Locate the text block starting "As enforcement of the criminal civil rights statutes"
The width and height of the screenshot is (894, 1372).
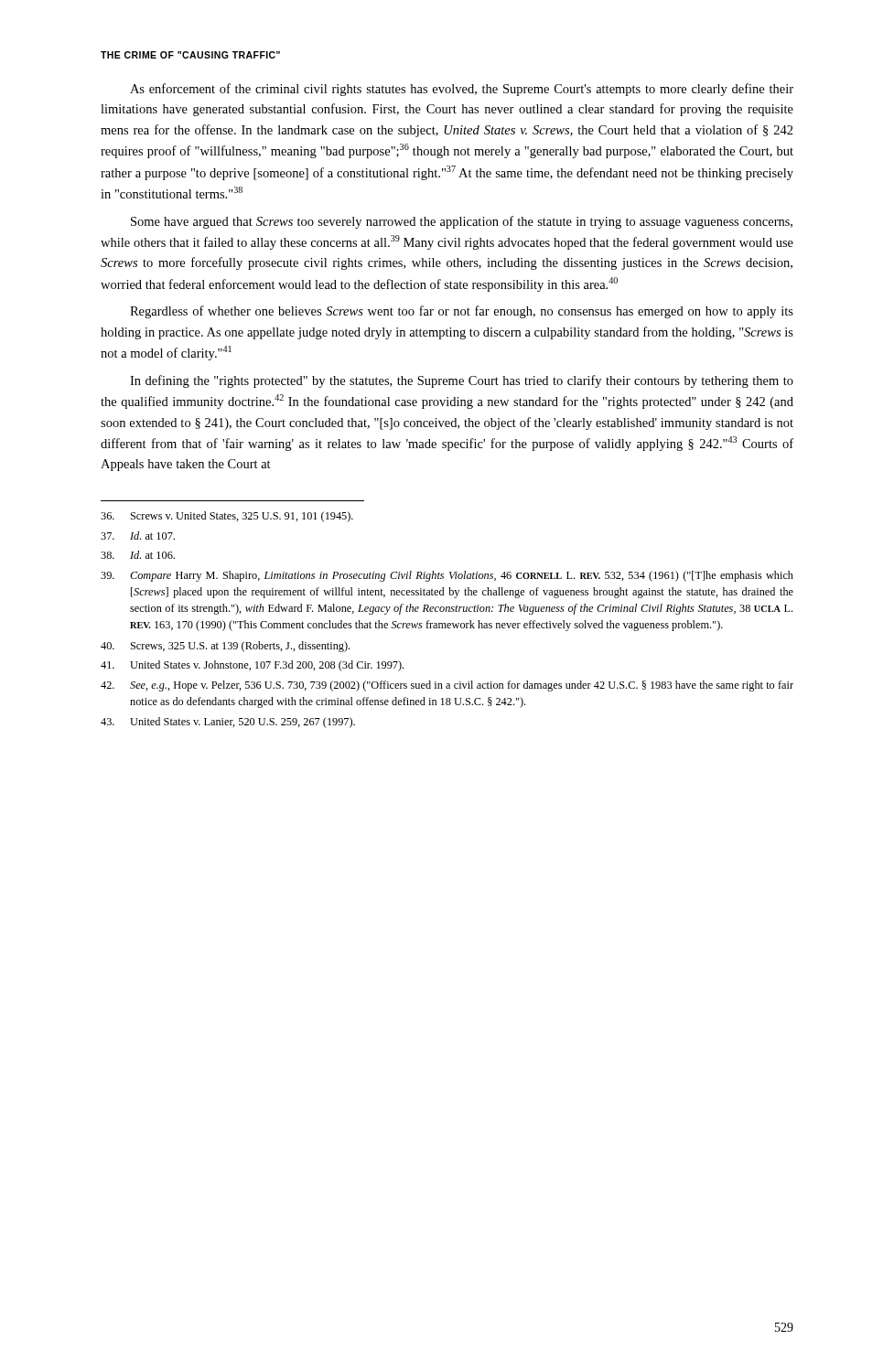coord(447,277)
